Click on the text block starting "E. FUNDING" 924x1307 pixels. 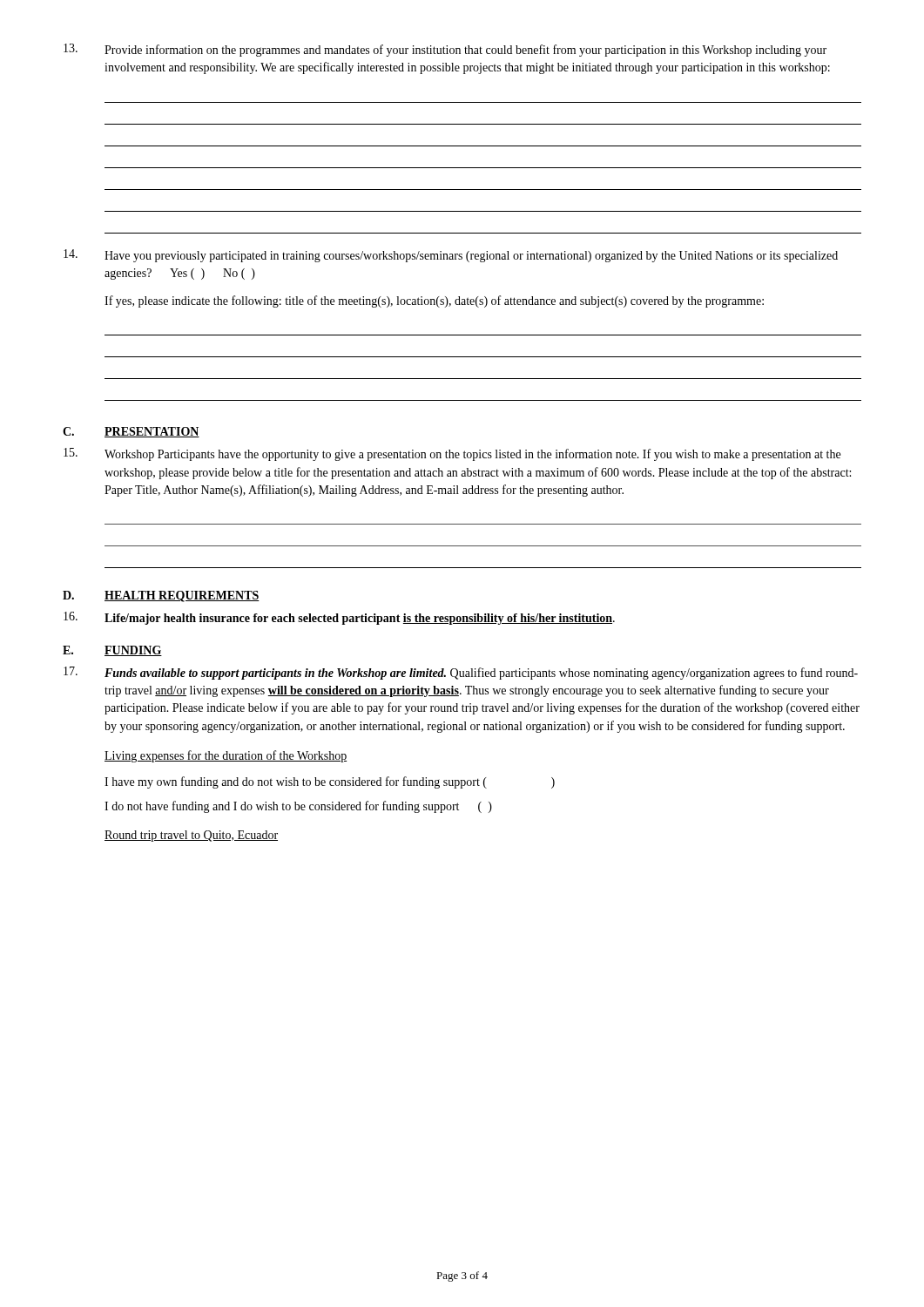[112, 651]
